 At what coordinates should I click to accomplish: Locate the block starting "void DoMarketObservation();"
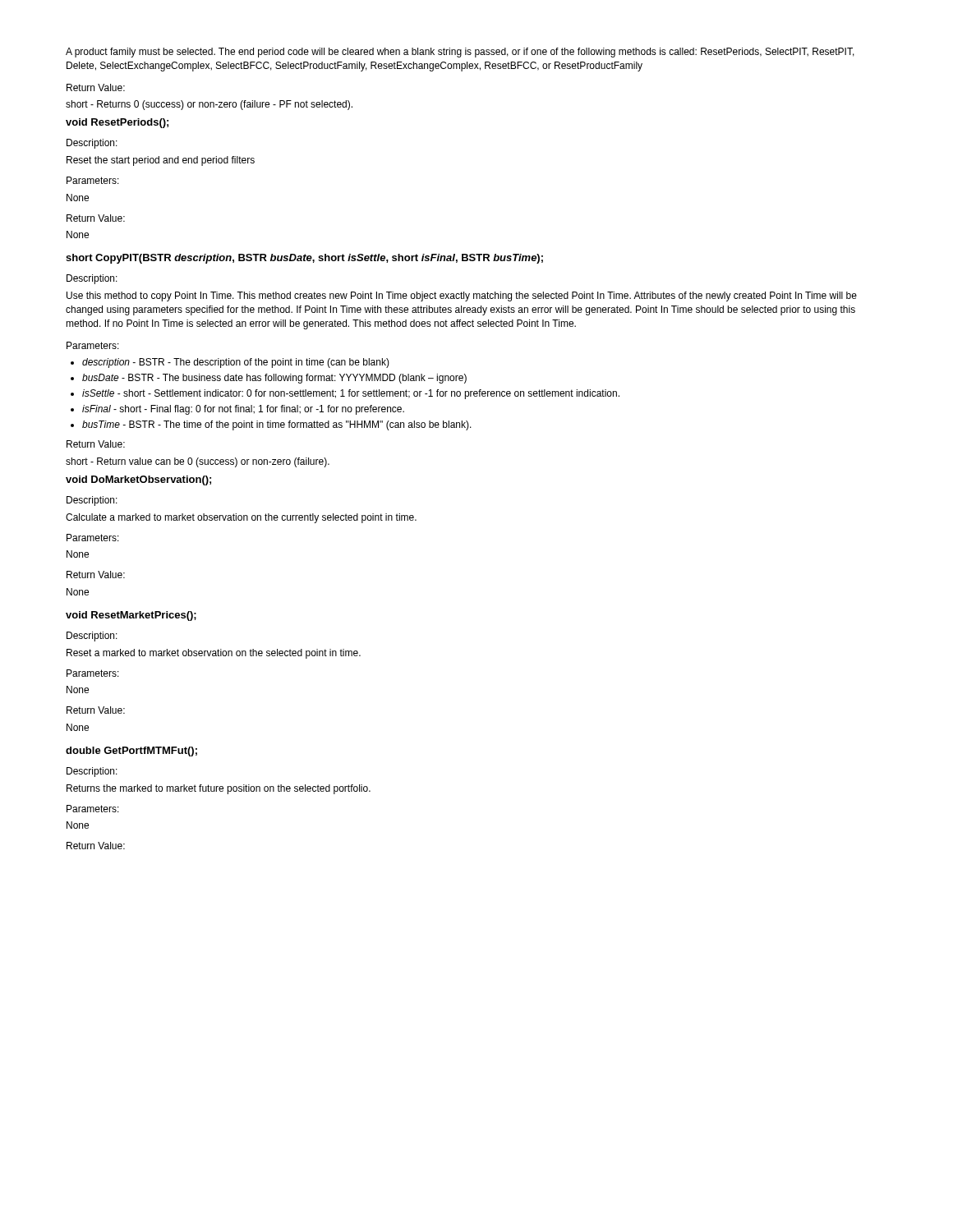(139, 479)
